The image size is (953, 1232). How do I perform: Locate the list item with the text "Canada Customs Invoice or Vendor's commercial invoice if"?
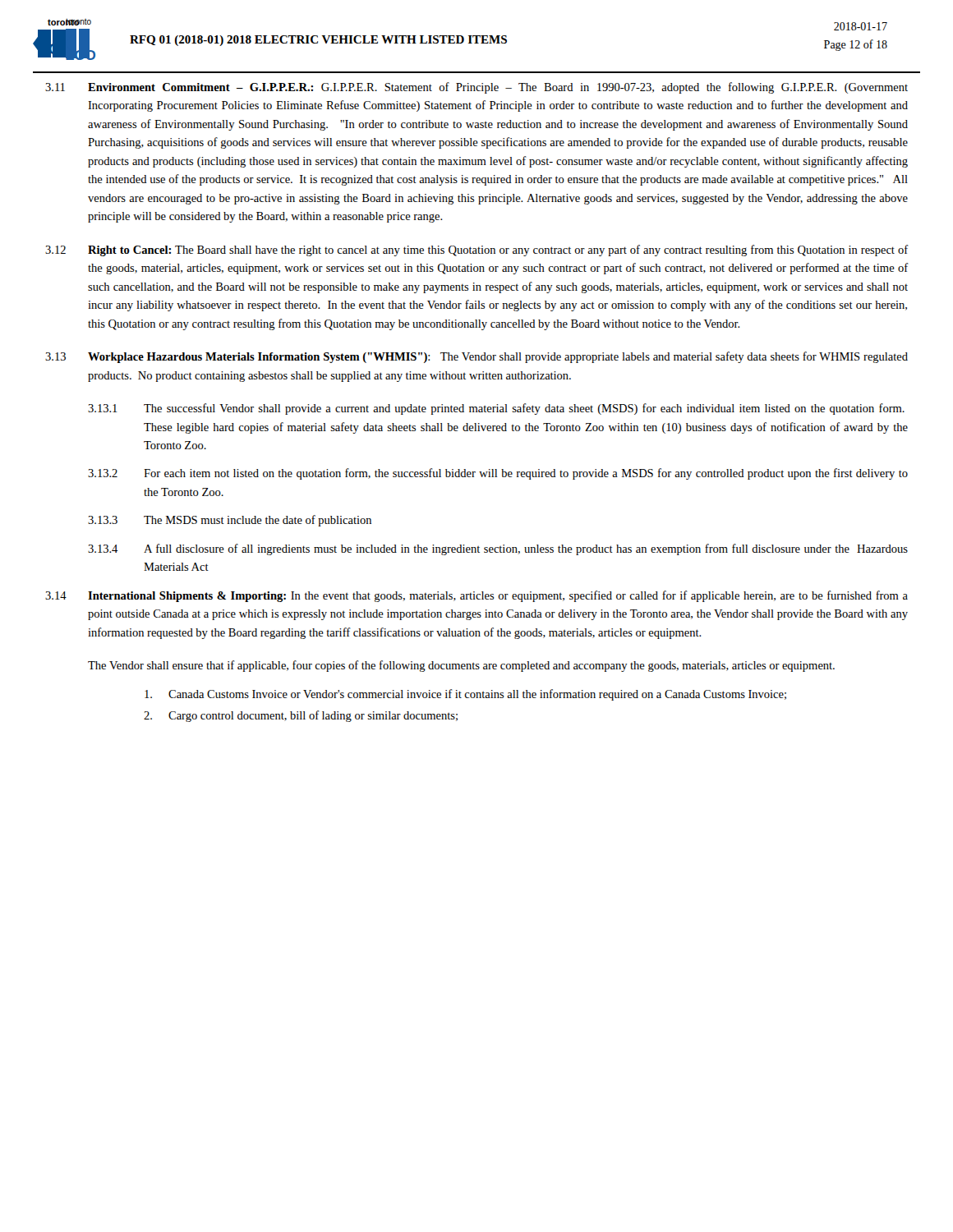pos(526,694)
